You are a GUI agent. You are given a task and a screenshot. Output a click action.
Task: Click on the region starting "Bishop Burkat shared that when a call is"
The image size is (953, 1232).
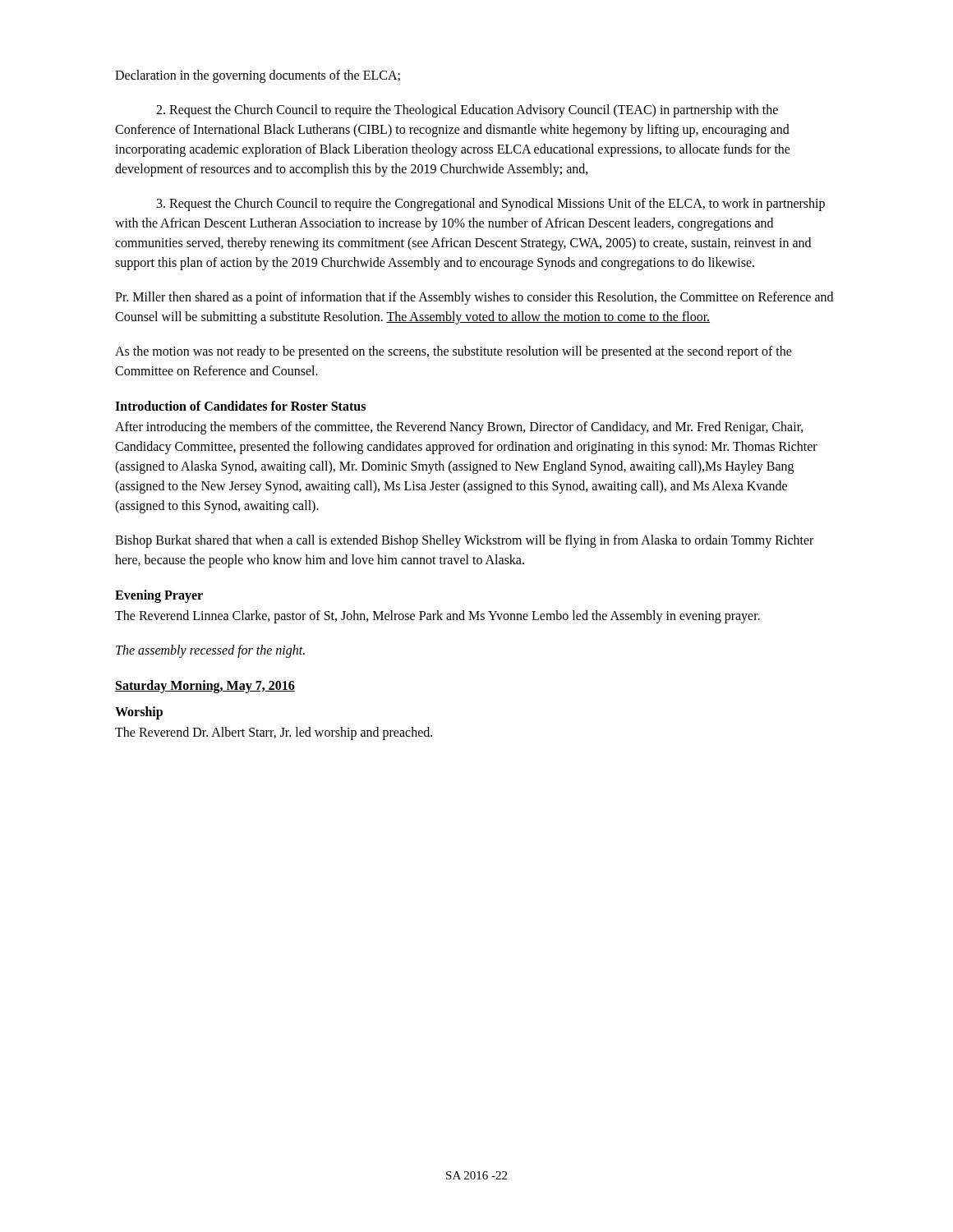[x=464, y=550]
